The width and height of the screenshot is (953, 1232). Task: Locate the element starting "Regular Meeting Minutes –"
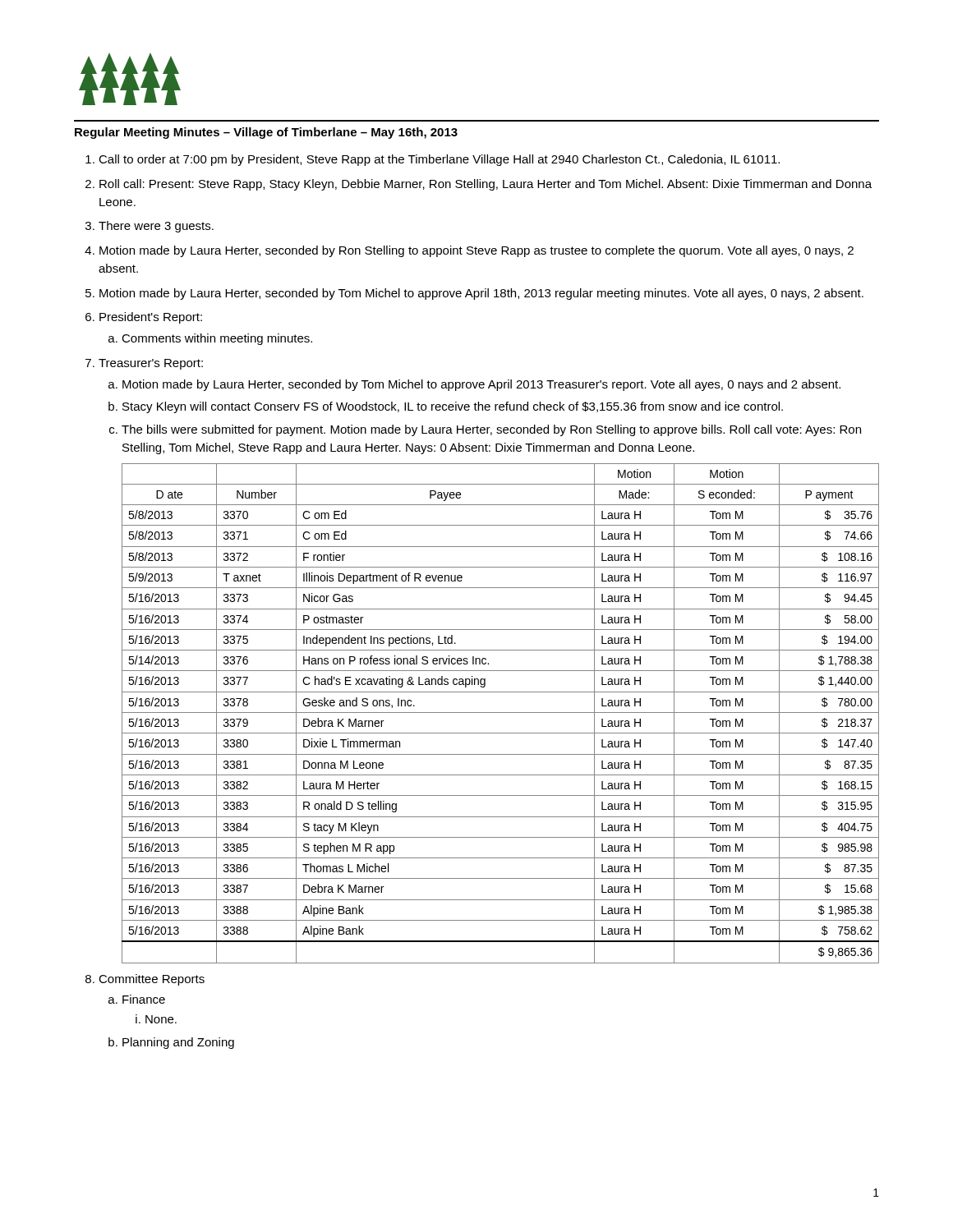(x=266, y=132)
